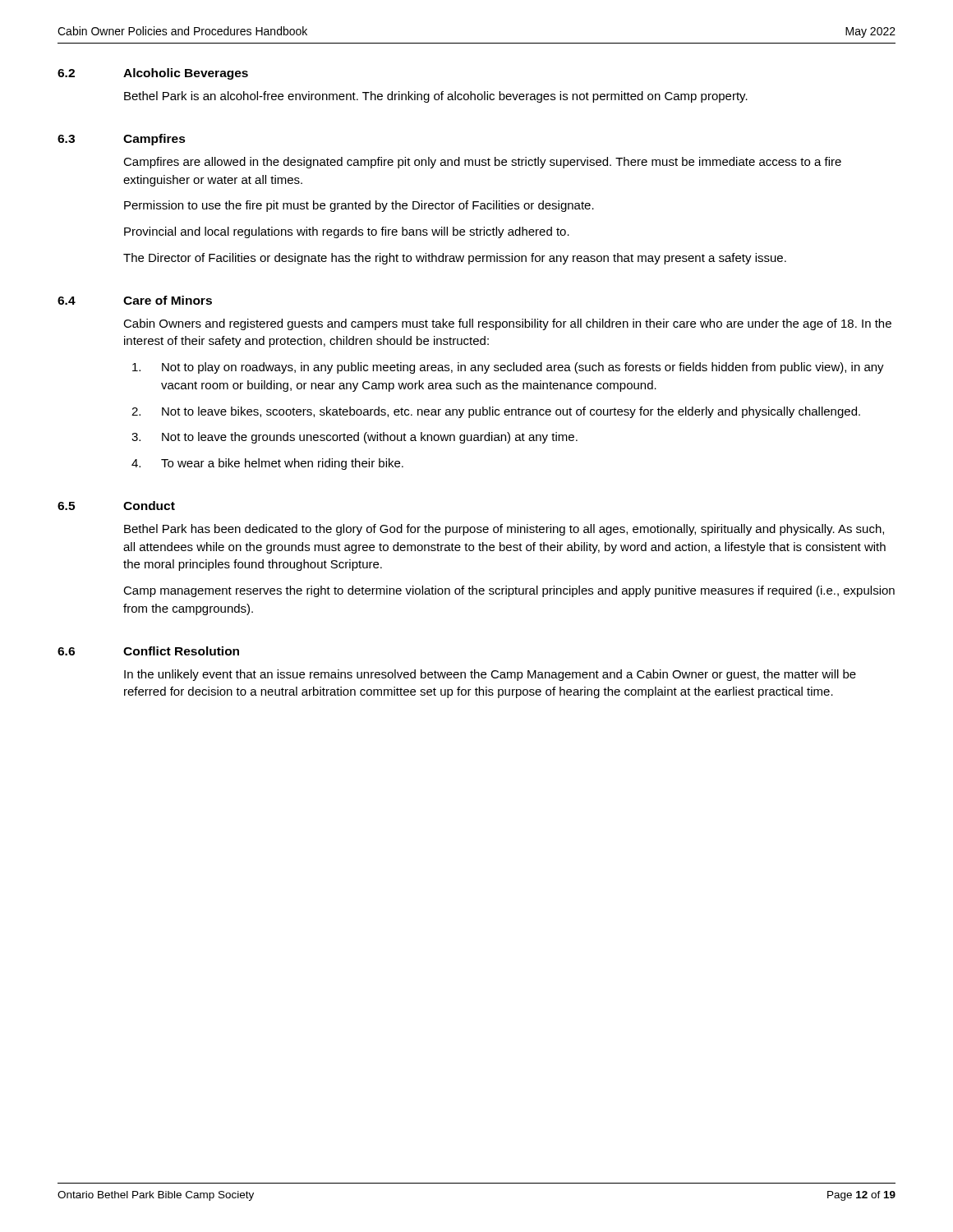The width and height of the screenshot is (953, 1232).
Task: Point to the block starting "In the unlikely event that an issue remains"
Action: (490, 682)
